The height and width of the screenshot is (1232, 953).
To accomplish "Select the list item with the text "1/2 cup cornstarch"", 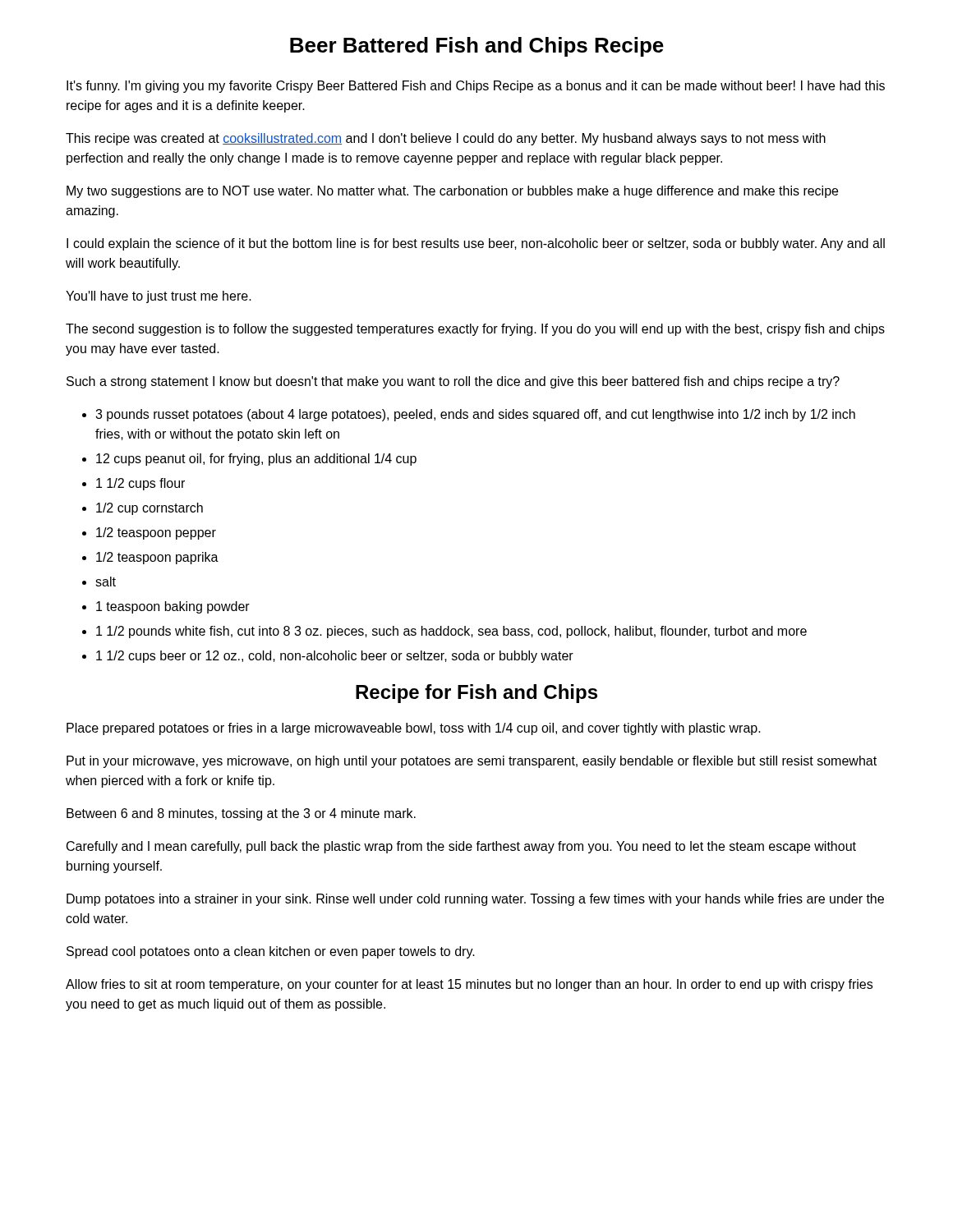I will (x=150, y=509).
